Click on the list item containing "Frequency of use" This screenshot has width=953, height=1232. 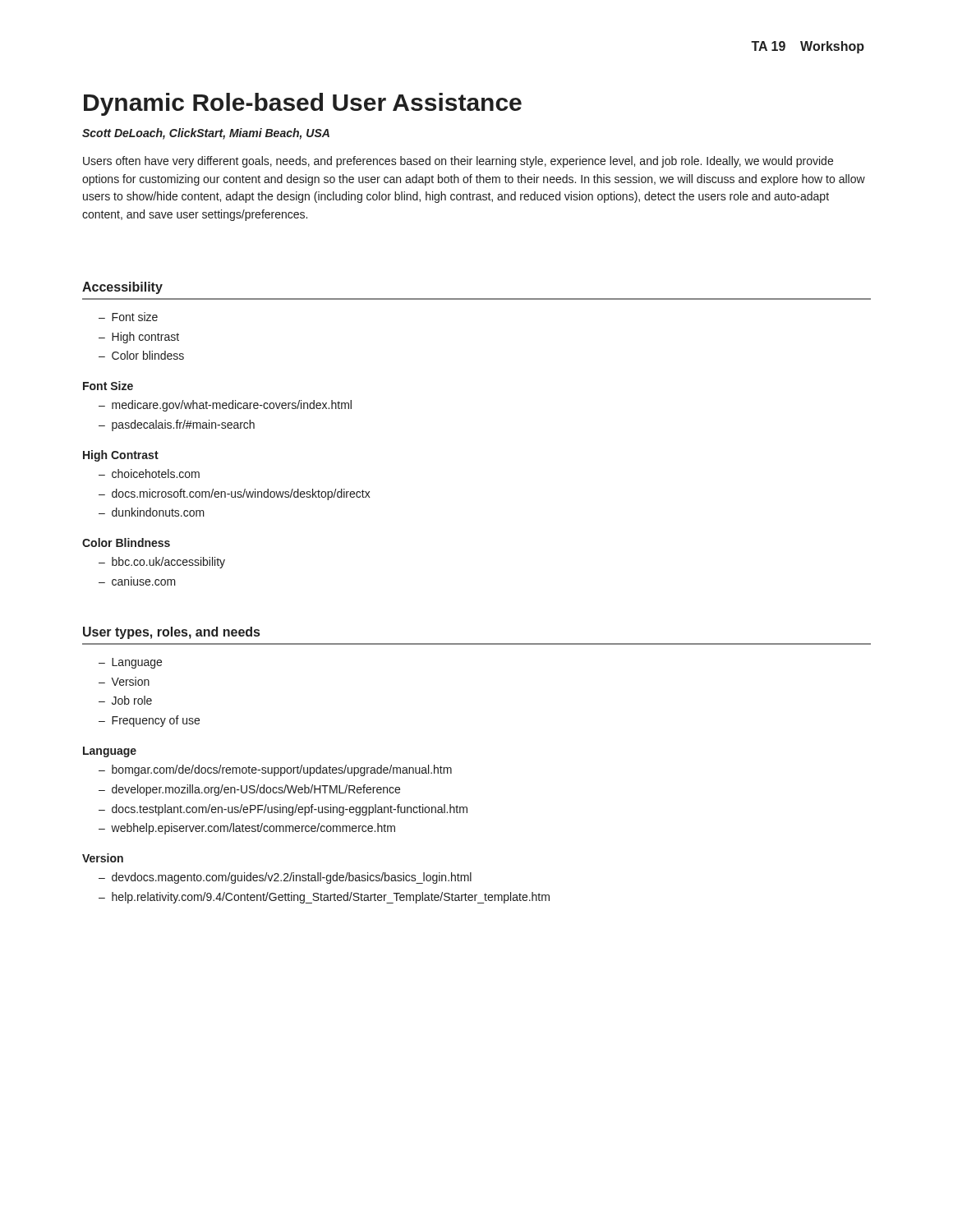click(x=156, y=720)
